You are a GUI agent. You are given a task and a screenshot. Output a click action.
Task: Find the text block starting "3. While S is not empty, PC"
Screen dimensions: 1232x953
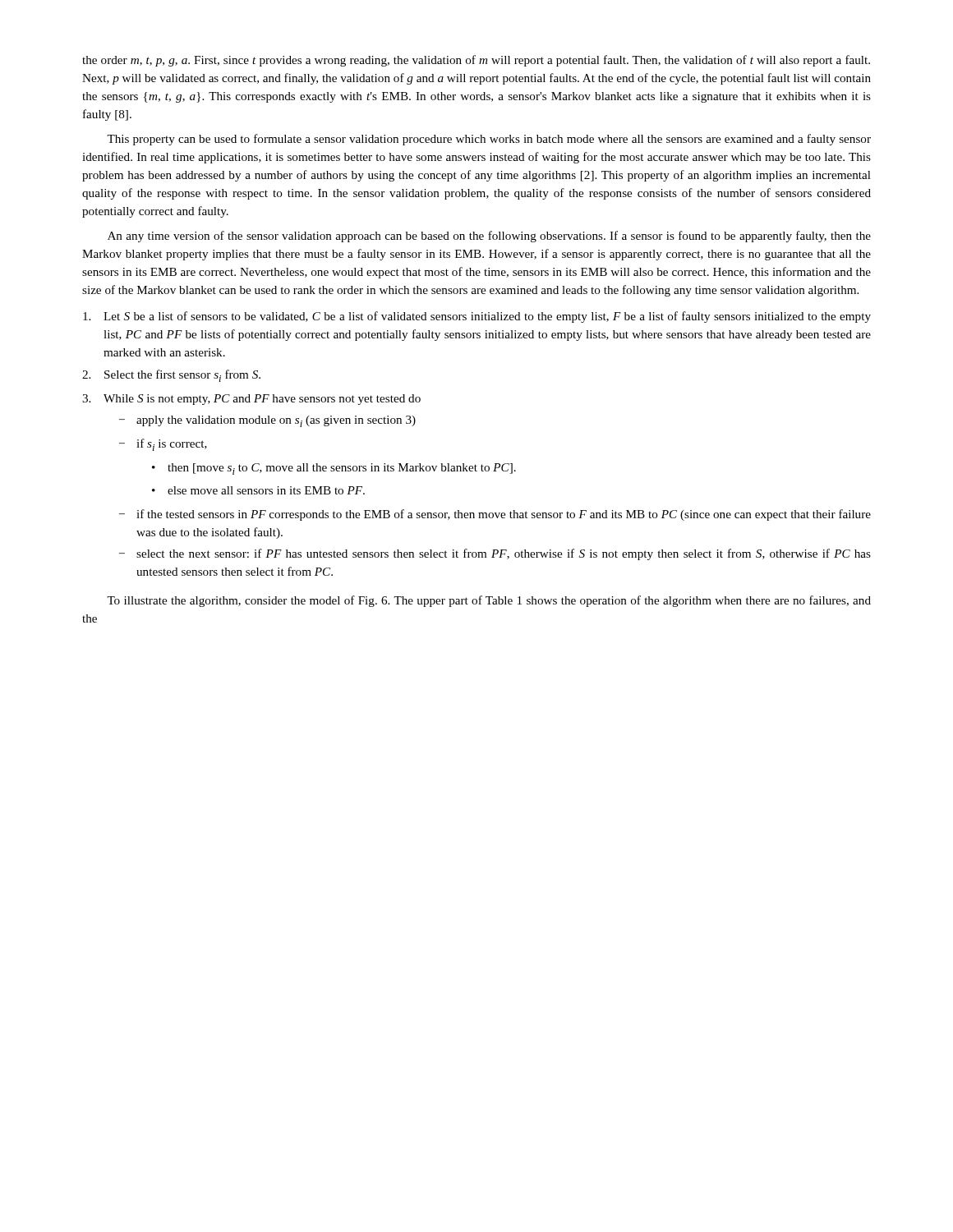coord(251,400)
